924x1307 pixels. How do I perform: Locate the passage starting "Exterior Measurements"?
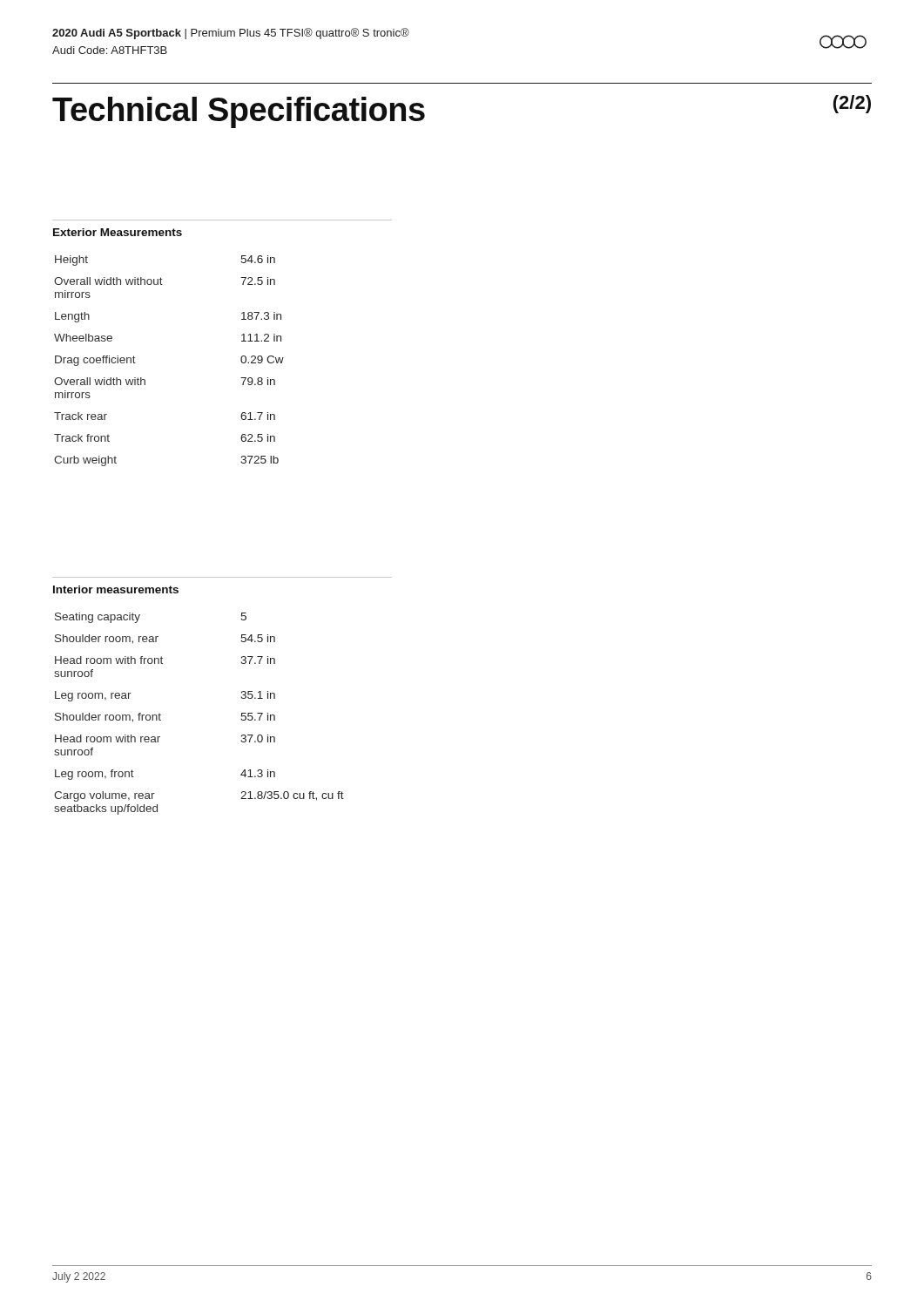(x=117, y=232)
